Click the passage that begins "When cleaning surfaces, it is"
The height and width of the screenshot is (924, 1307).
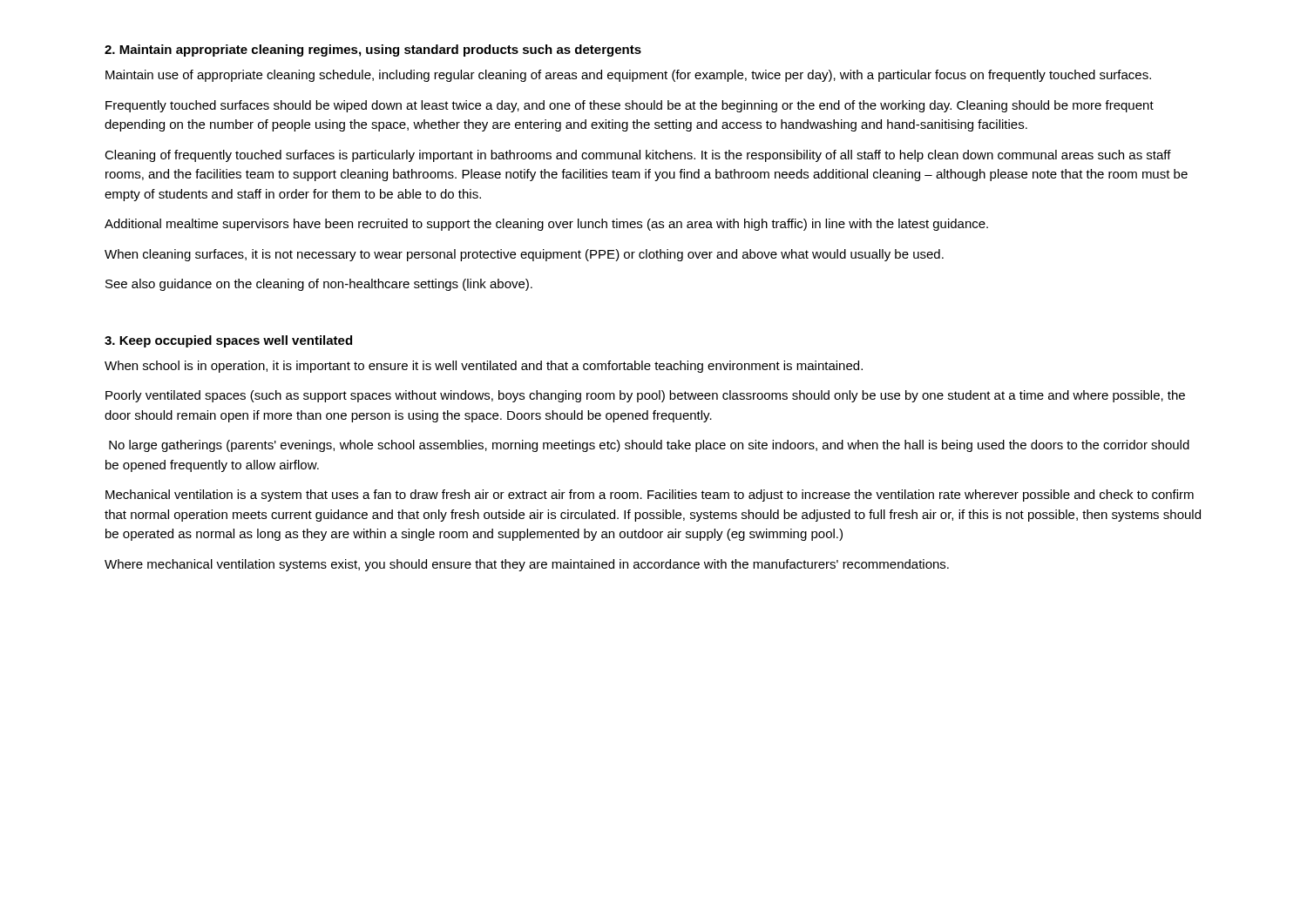(524, 253)
